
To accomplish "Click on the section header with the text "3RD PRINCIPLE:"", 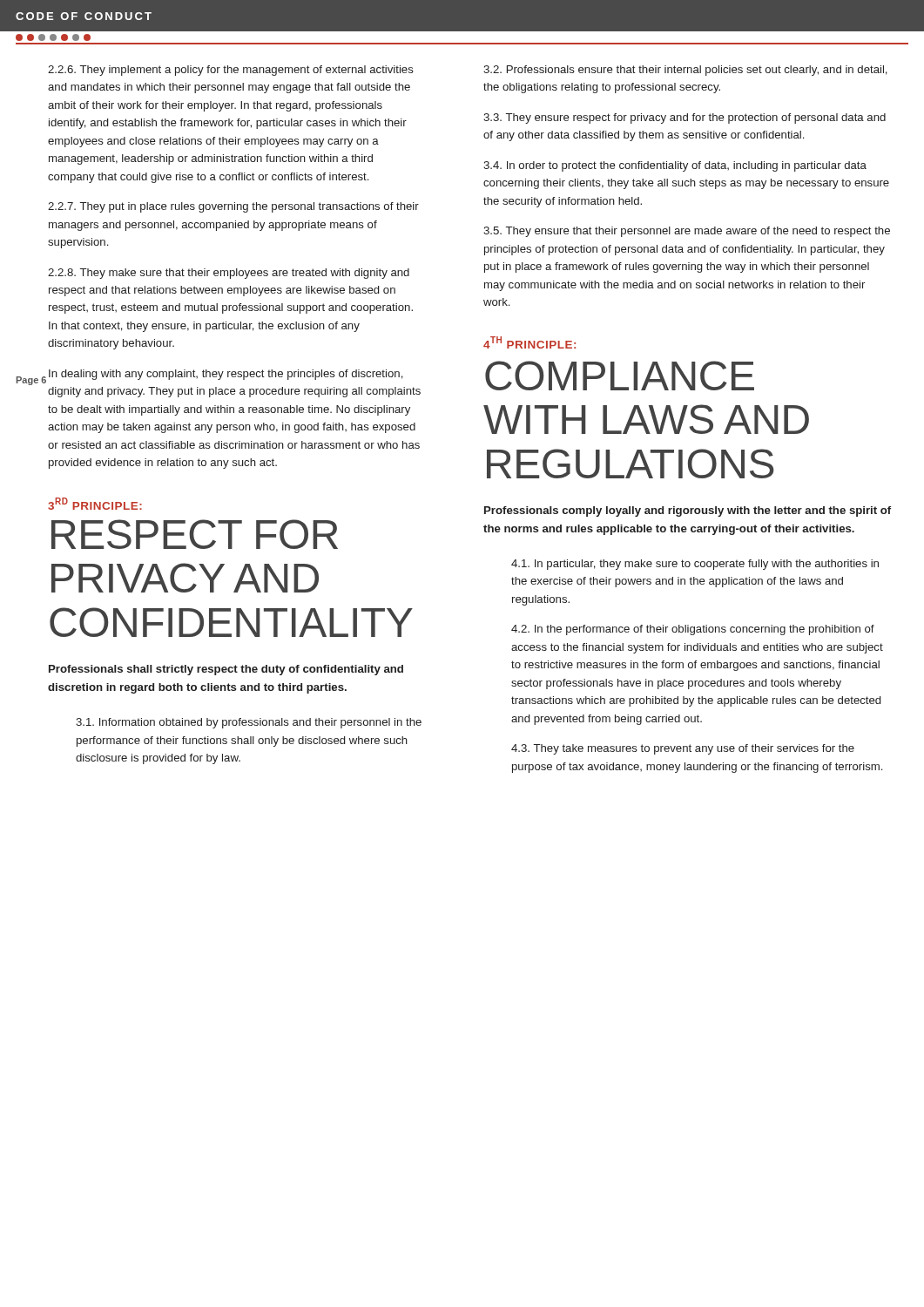I will tap(95, 504).
